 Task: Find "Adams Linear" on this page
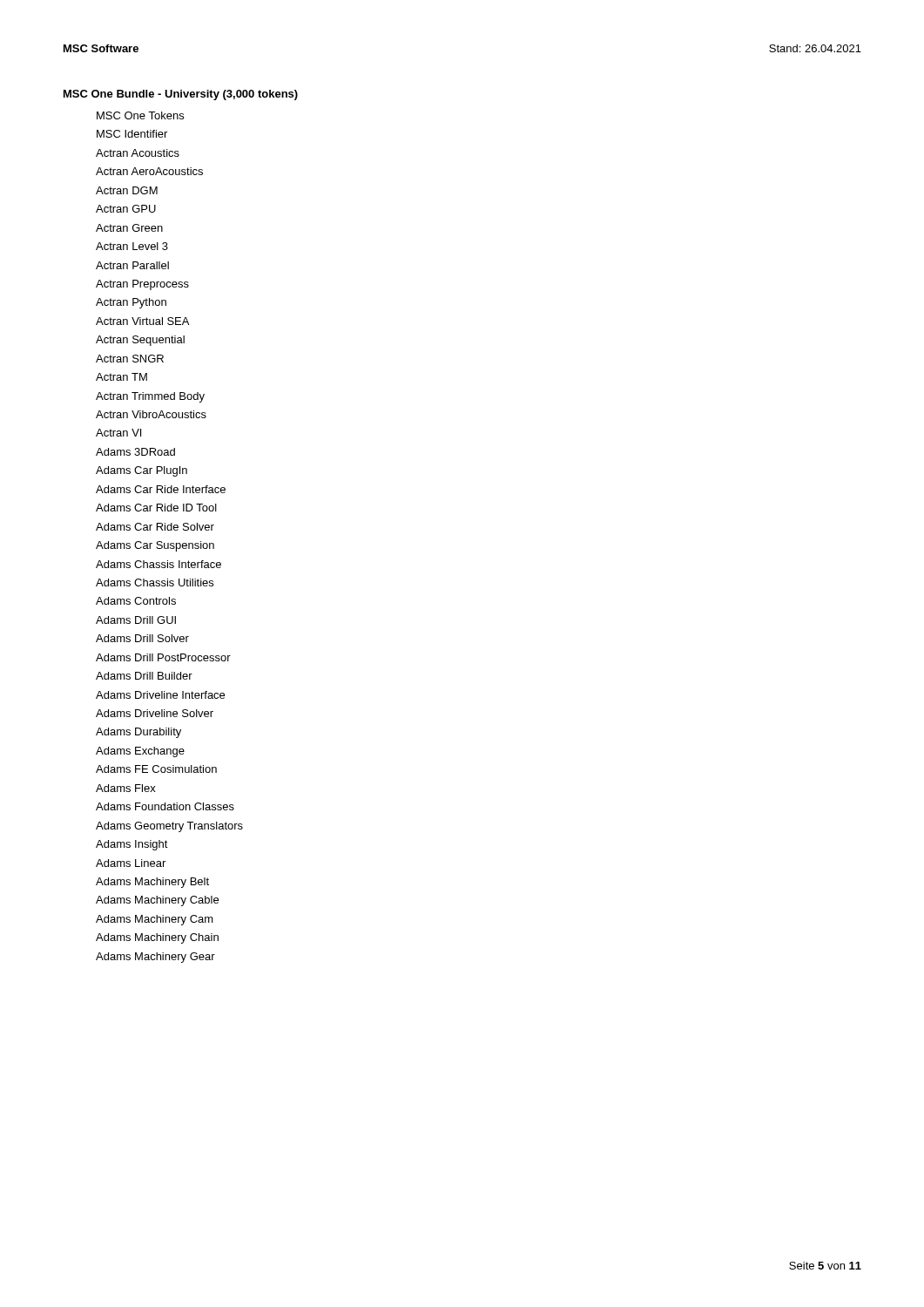point(131,863)
